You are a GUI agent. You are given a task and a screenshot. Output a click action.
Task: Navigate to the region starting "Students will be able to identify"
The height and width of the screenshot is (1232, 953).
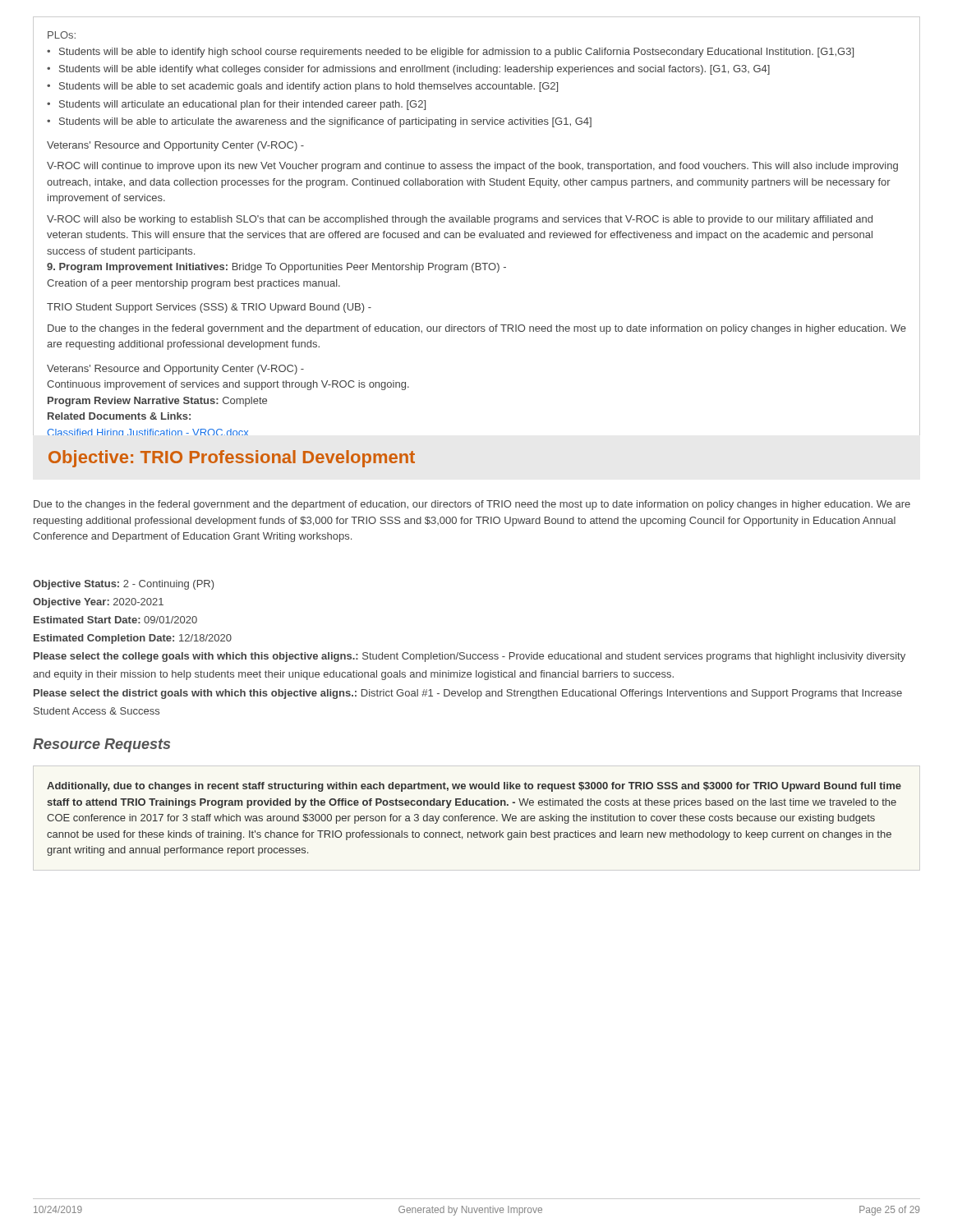coord(456,51)
